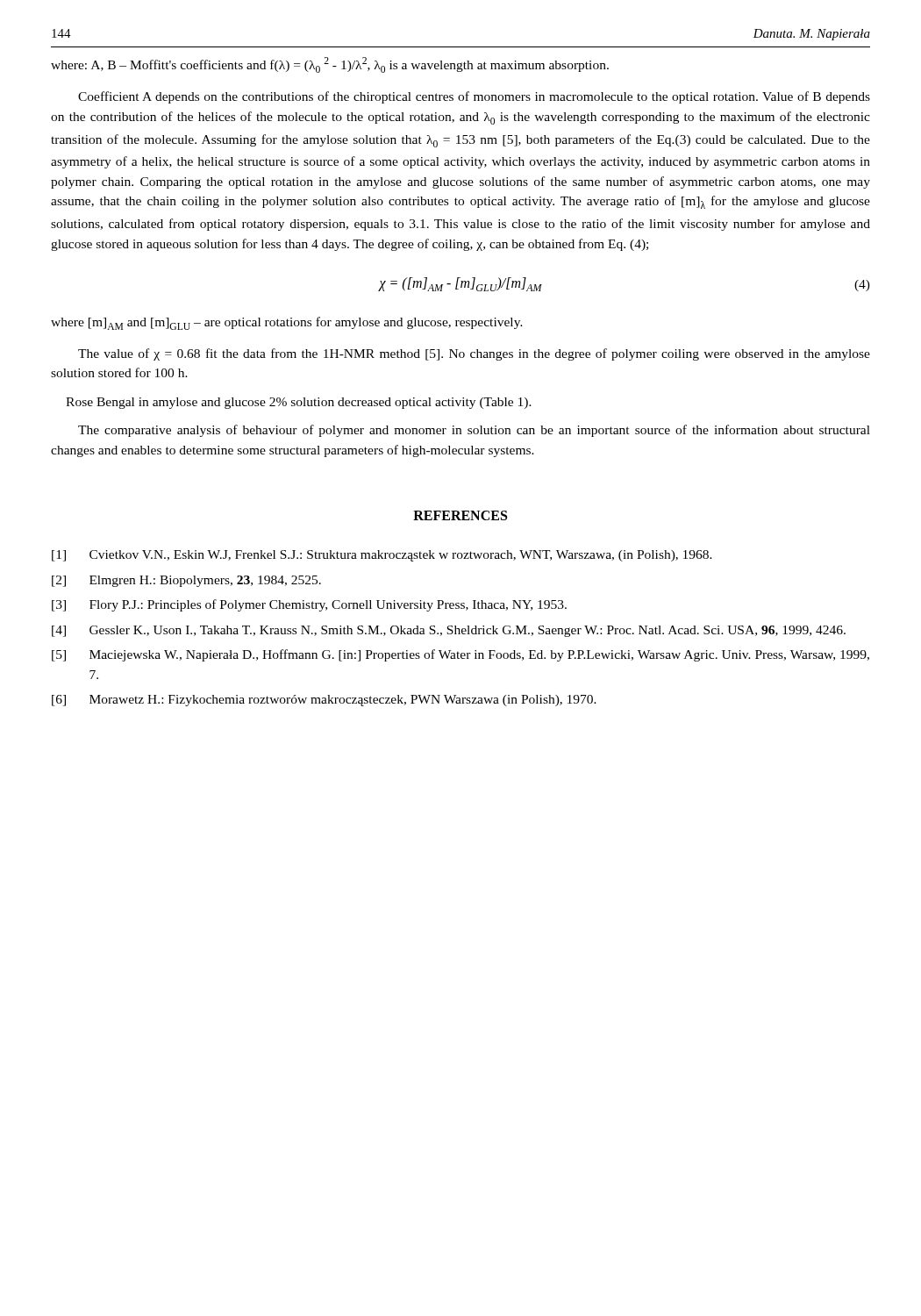921x1316 pixels.
Task: Point to the formula beginning "χ = ([m]AM -"
Action: tap(462, 284)
